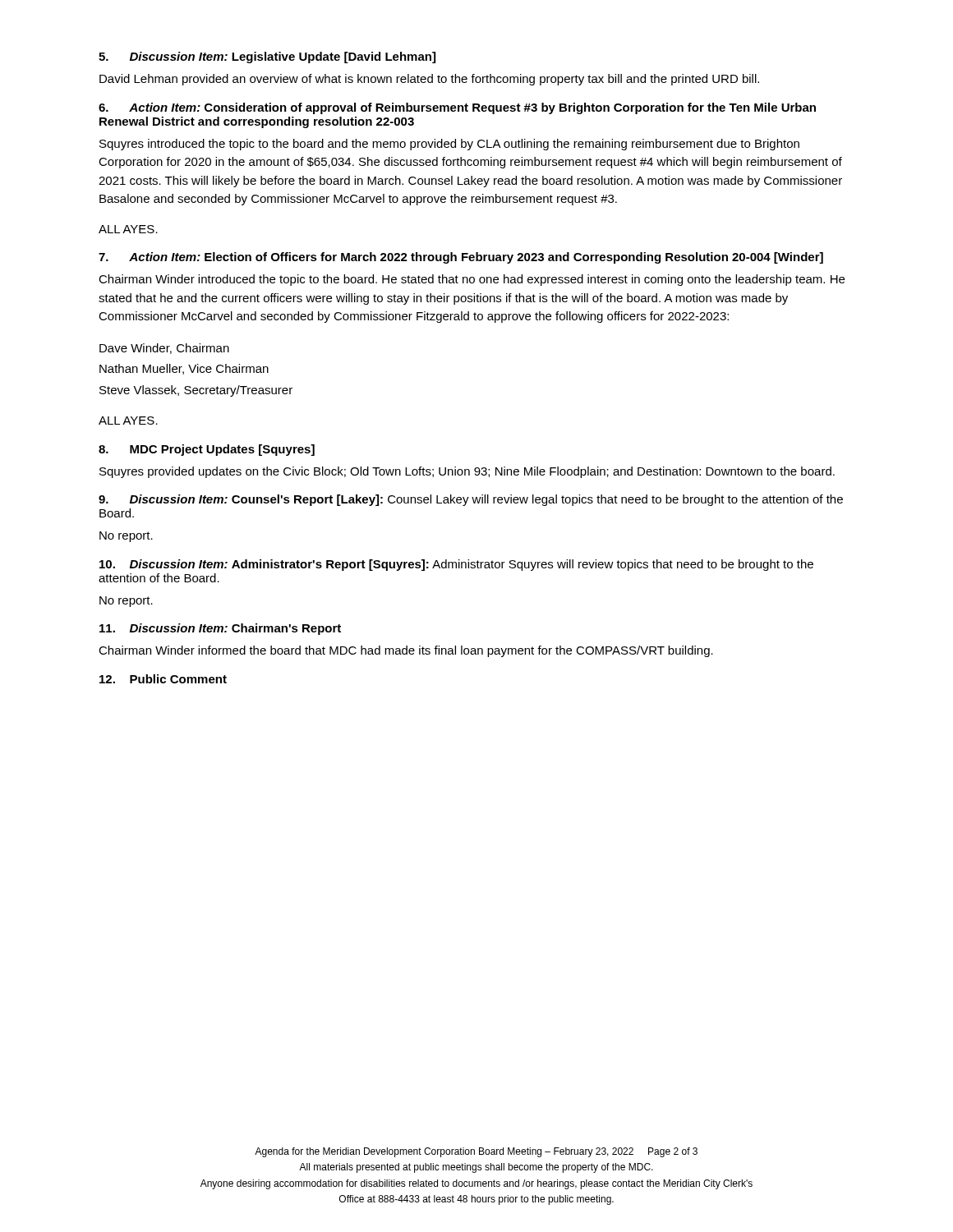This screenshot has width=953, height=1232.
Task: Point to the section header beginning "6. Action Item: Consideration of"
Action: coord(458,114)
